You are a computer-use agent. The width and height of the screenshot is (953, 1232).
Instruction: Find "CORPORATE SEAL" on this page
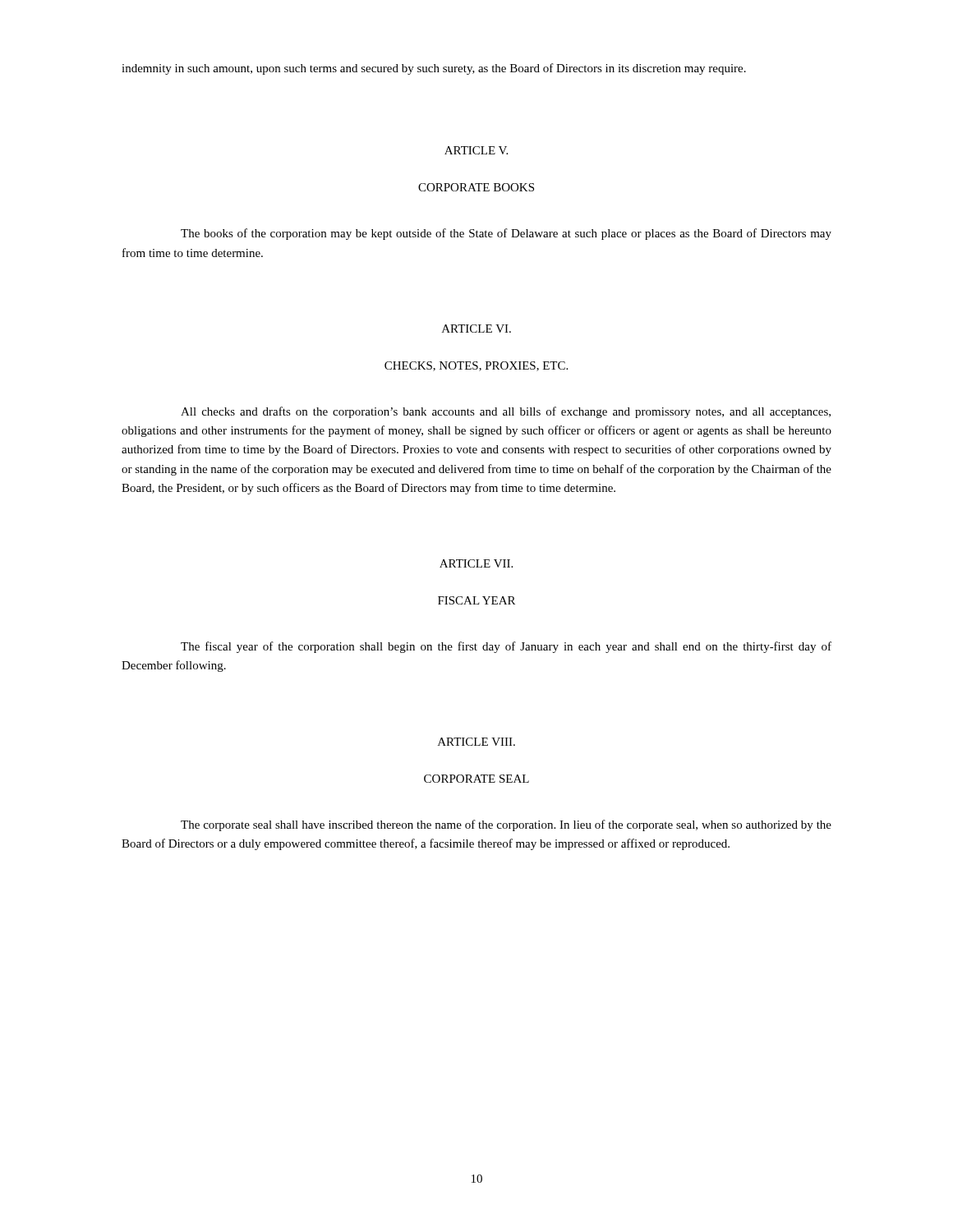click(476, 778)
